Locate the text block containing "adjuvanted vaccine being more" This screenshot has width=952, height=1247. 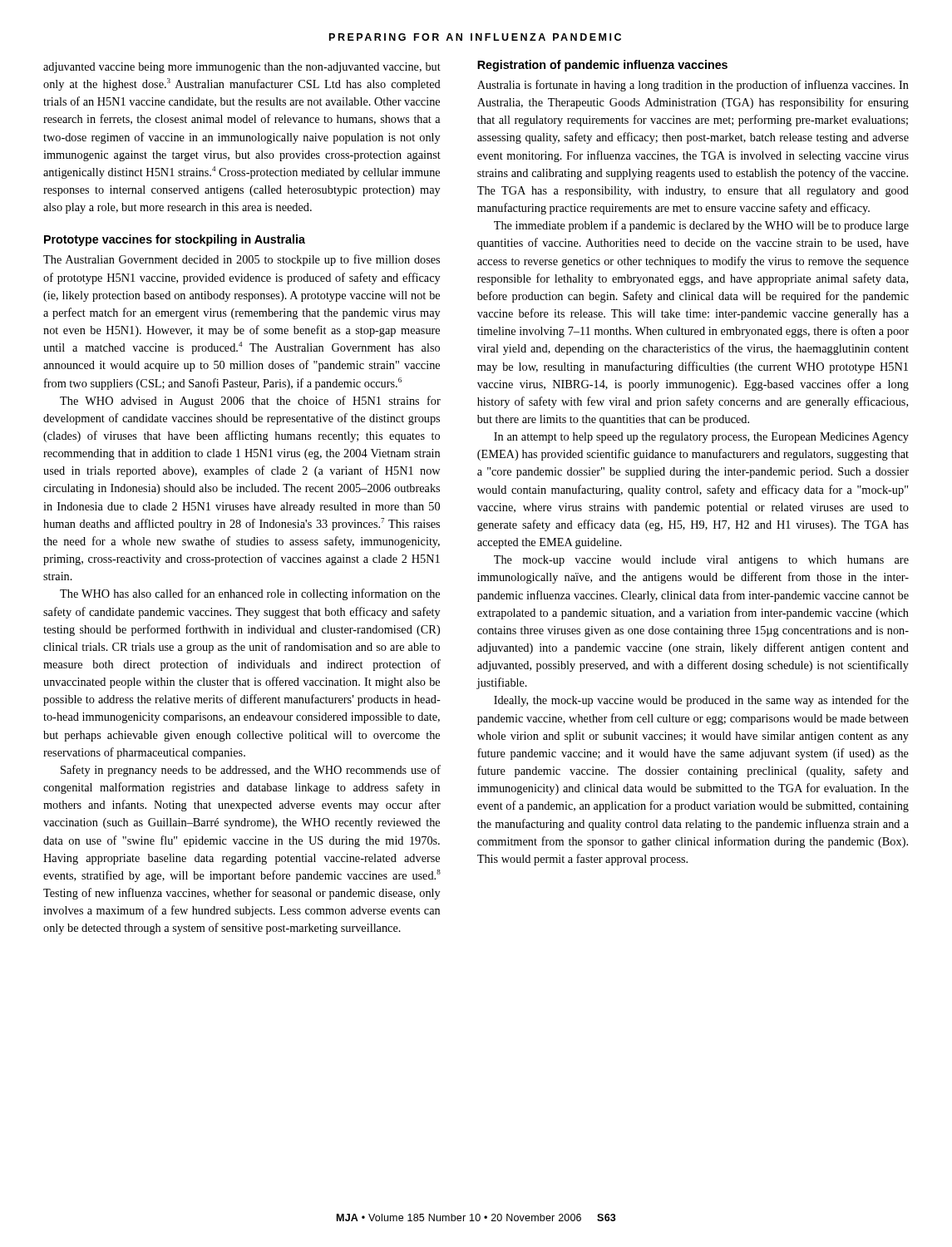242,137
